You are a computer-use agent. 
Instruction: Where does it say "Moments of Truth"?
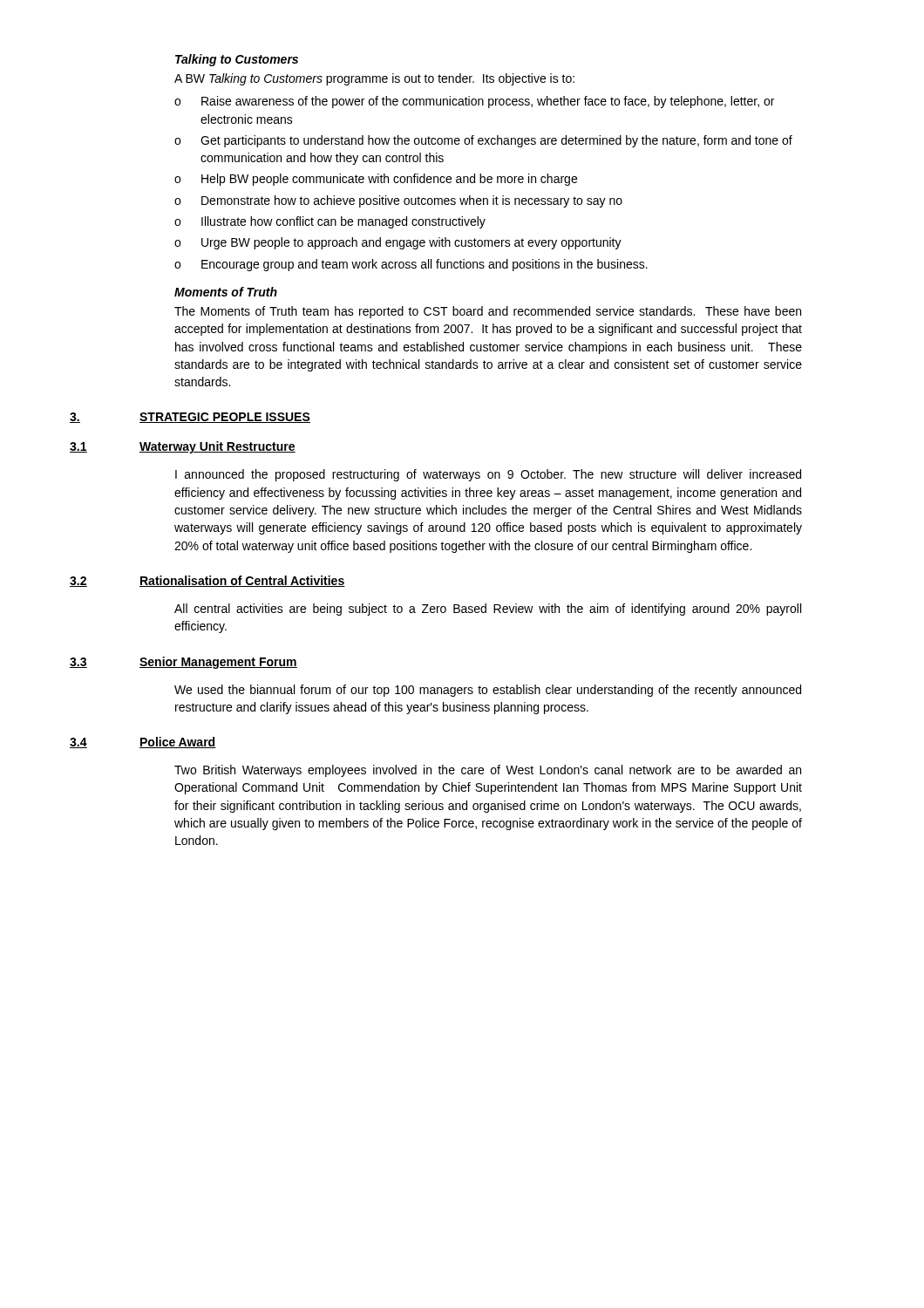pos(226,292)
